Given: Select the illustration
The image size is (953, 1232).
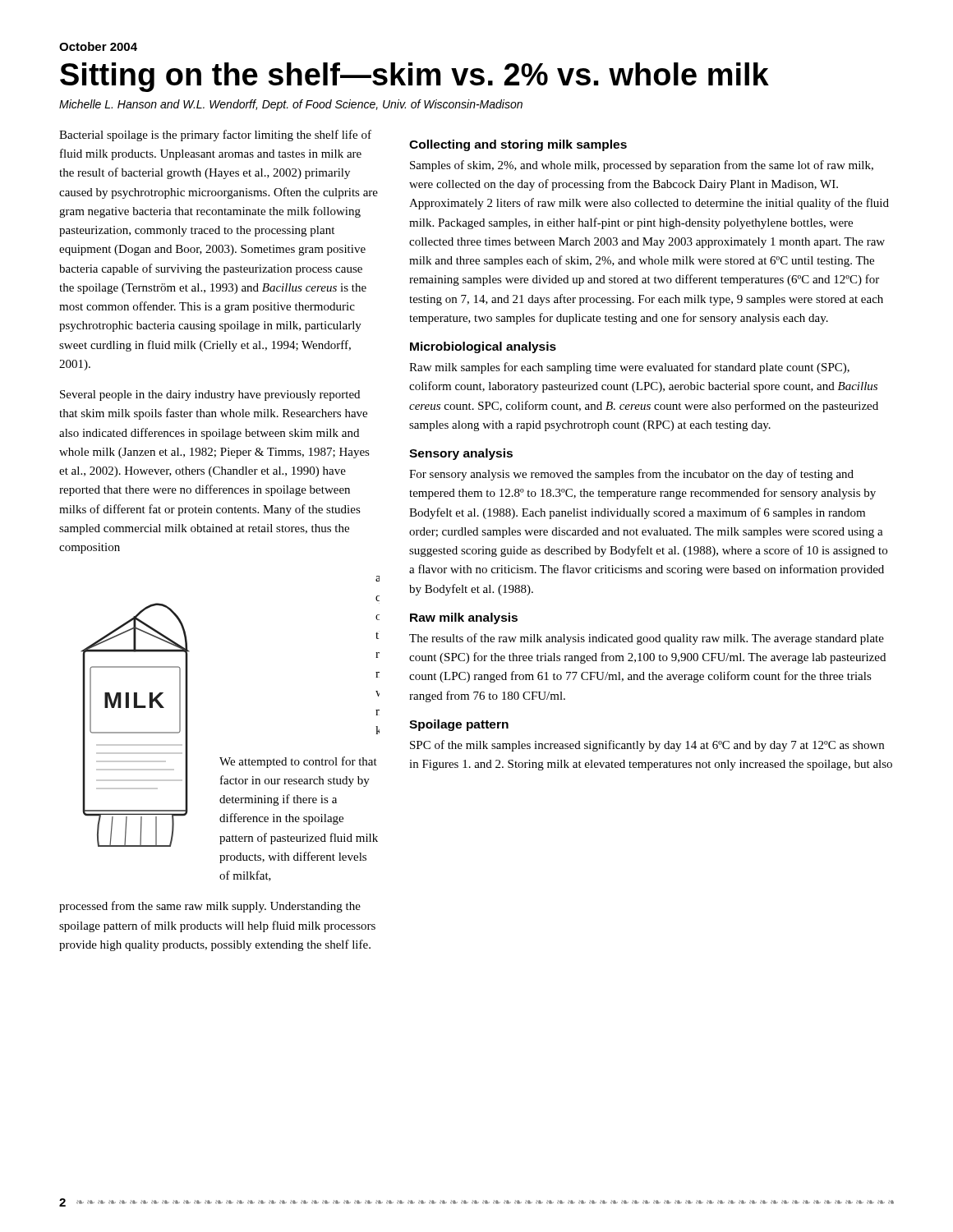Looking at the screenshot, I should click(137, 712).
